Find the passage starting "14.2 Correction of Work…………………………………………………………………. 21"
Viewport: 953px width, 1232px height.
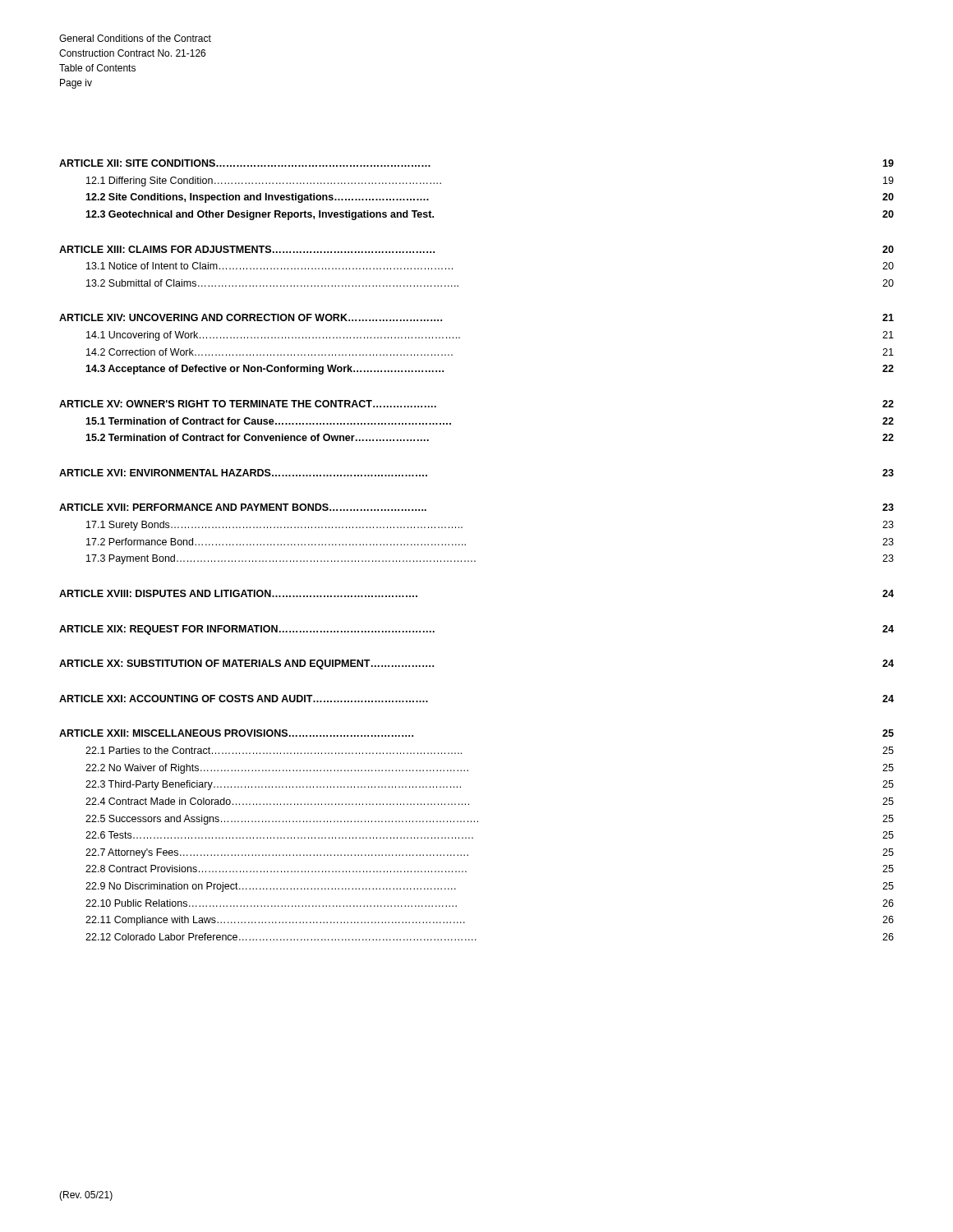(x=134, y=352)
